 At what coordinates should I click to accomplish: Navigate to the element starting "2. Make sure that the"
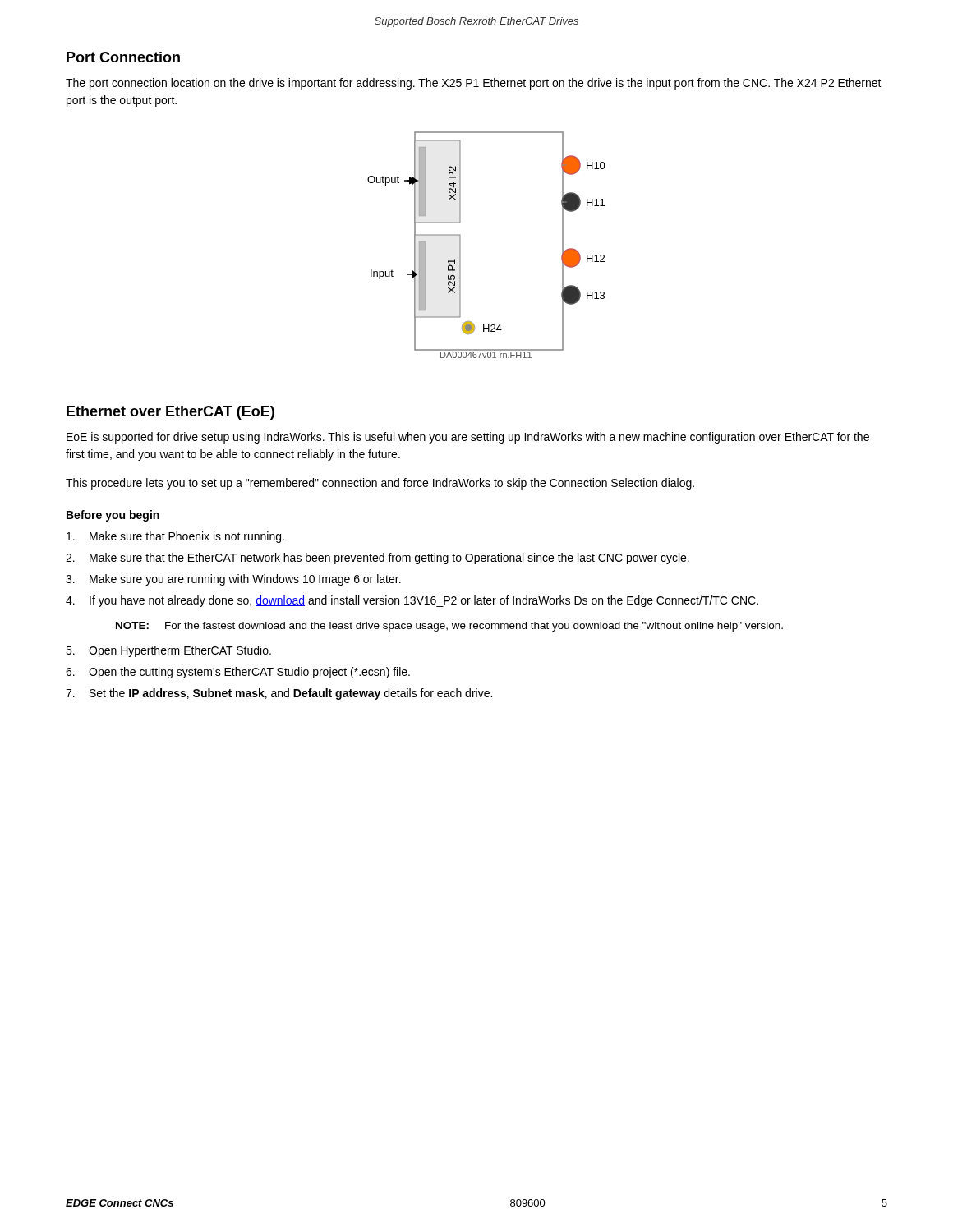click(x=476, y=558)
